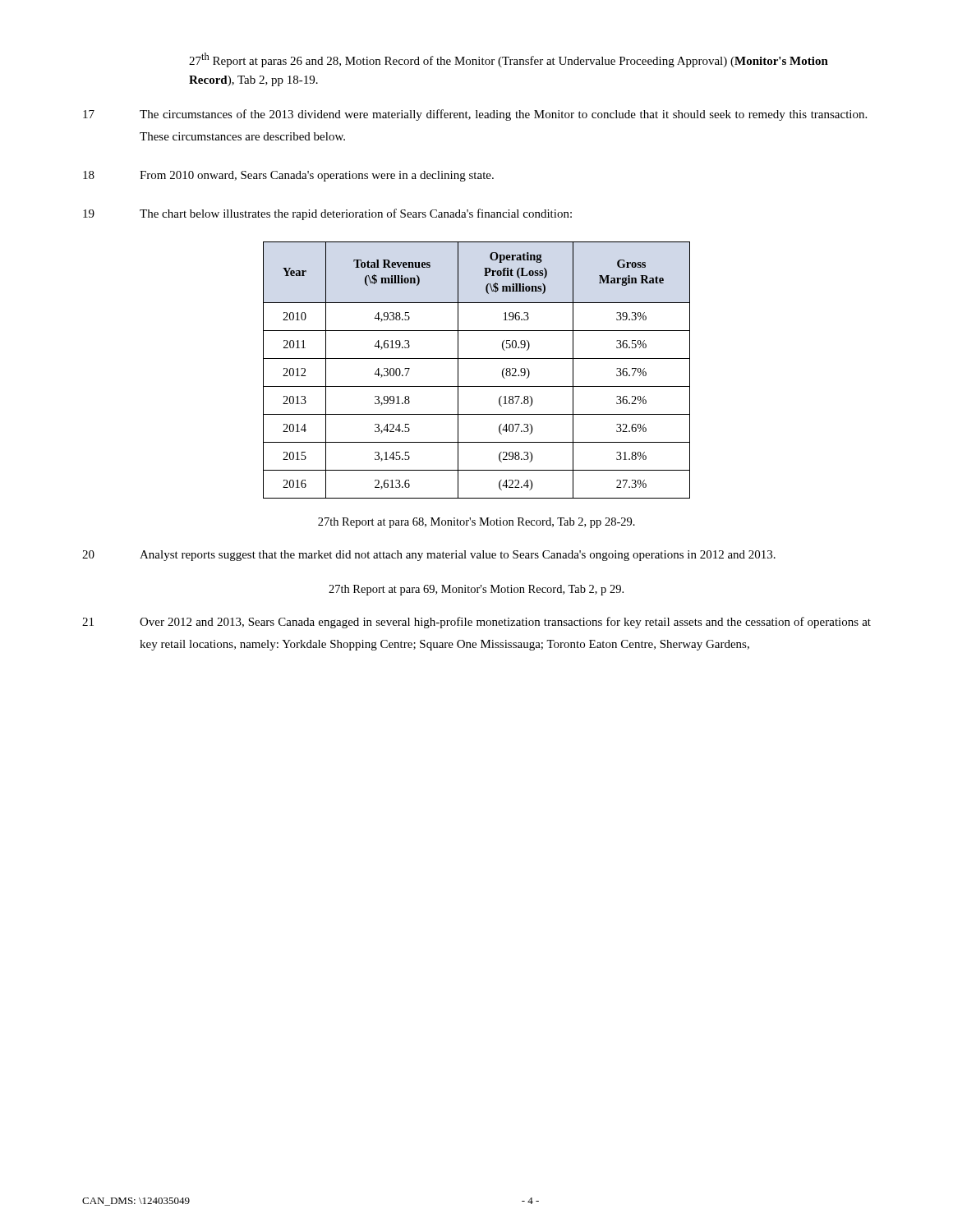Find the text block with the text "18 From 2010 onward, Sears Canada's operations were"

tap(476, 175)
